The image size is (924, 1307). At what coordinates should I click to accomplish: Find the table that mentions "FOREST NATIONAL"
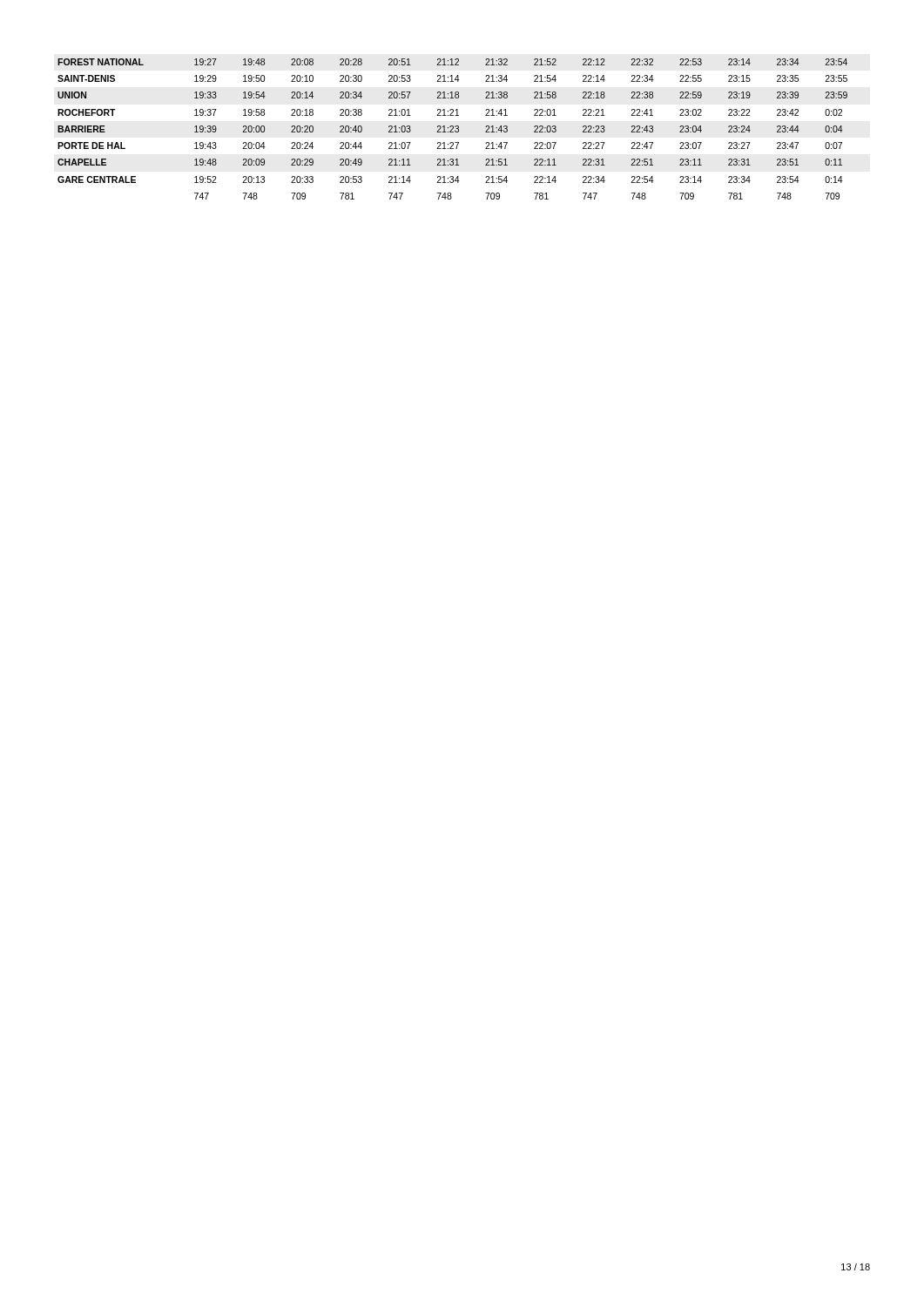462,129
